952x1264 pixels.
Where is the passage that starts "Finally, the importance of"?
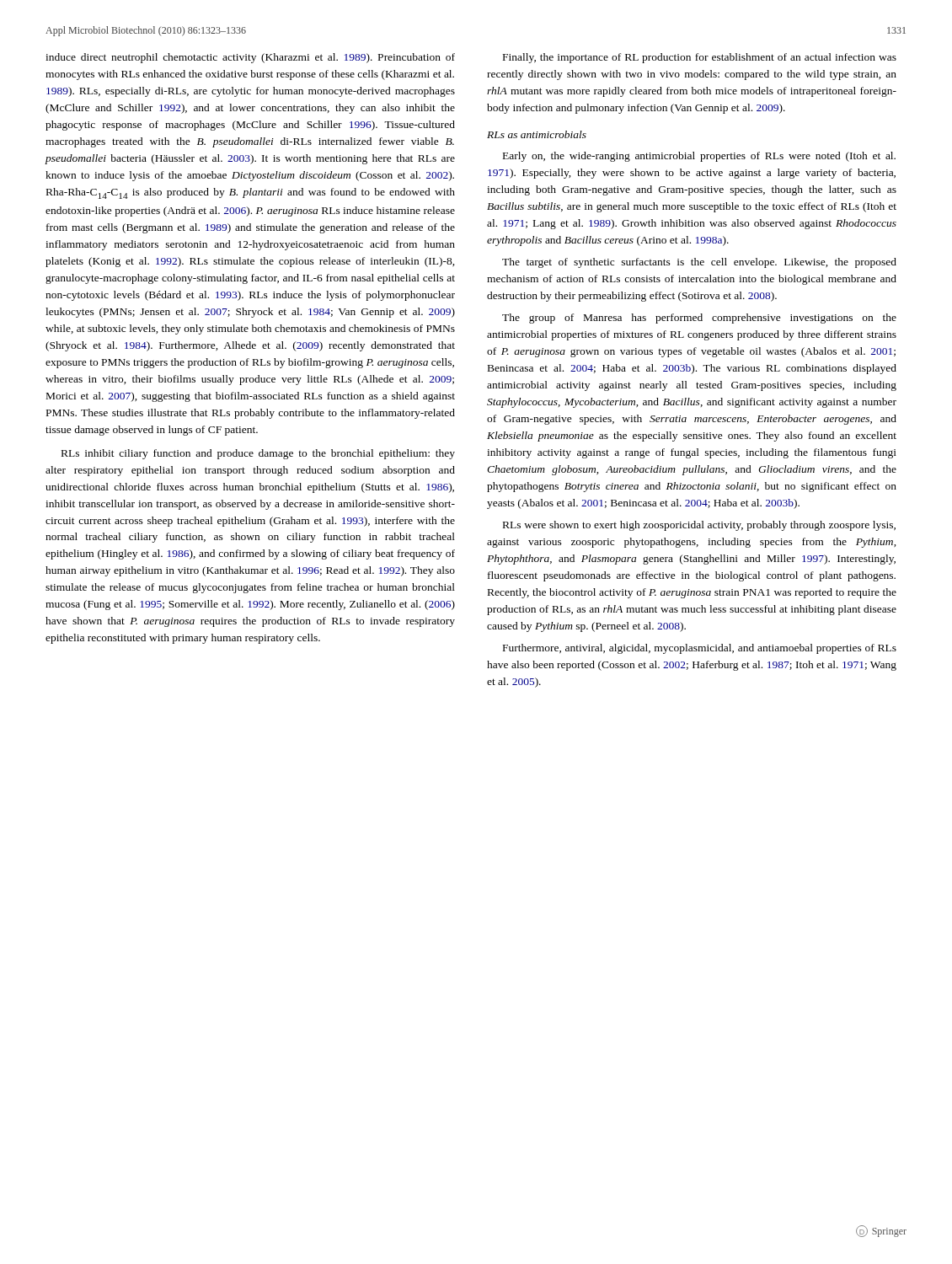(x=692, y=83)
